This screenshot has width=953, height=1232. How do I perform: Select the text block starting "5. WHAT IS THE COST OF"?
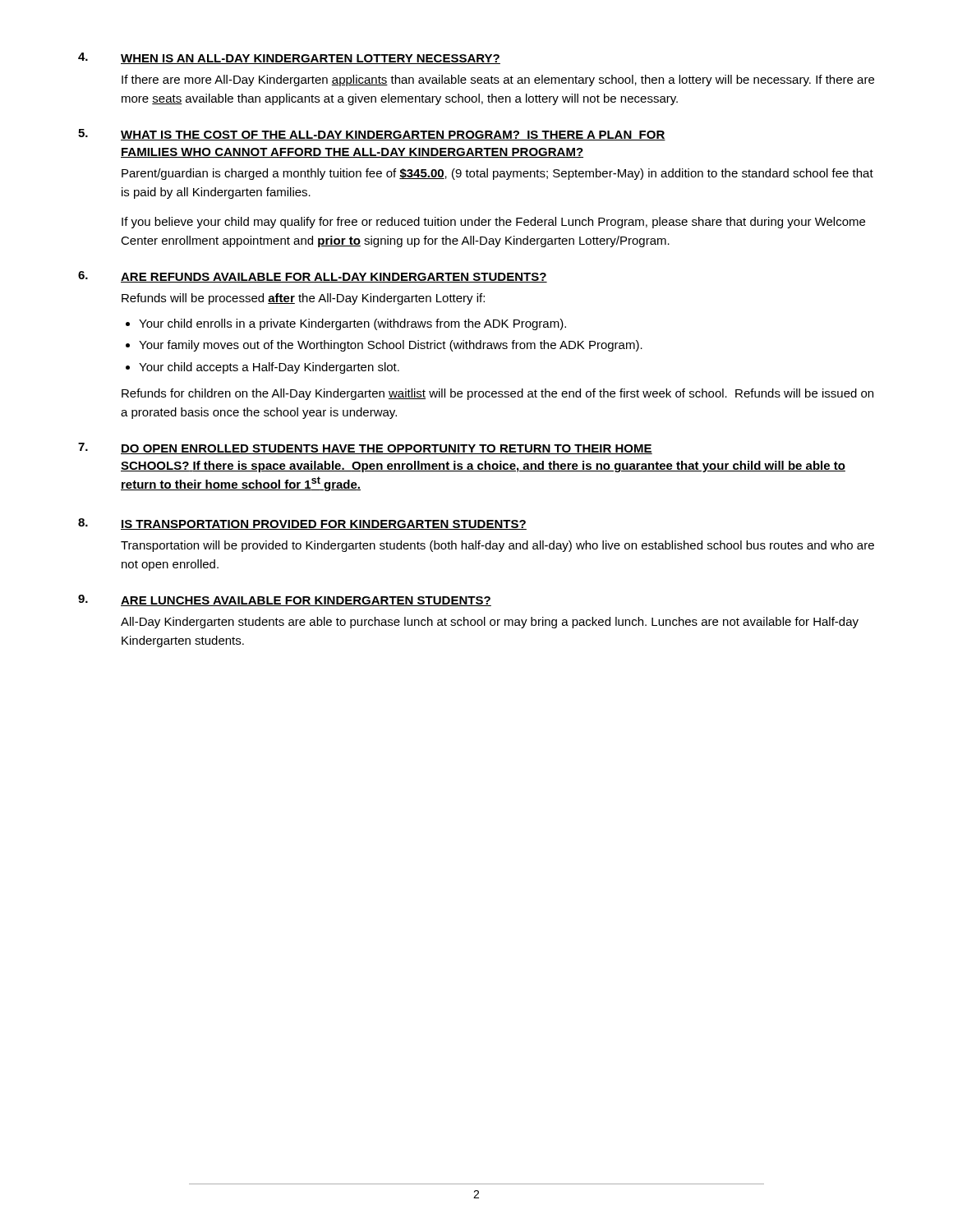pos(481,188)
